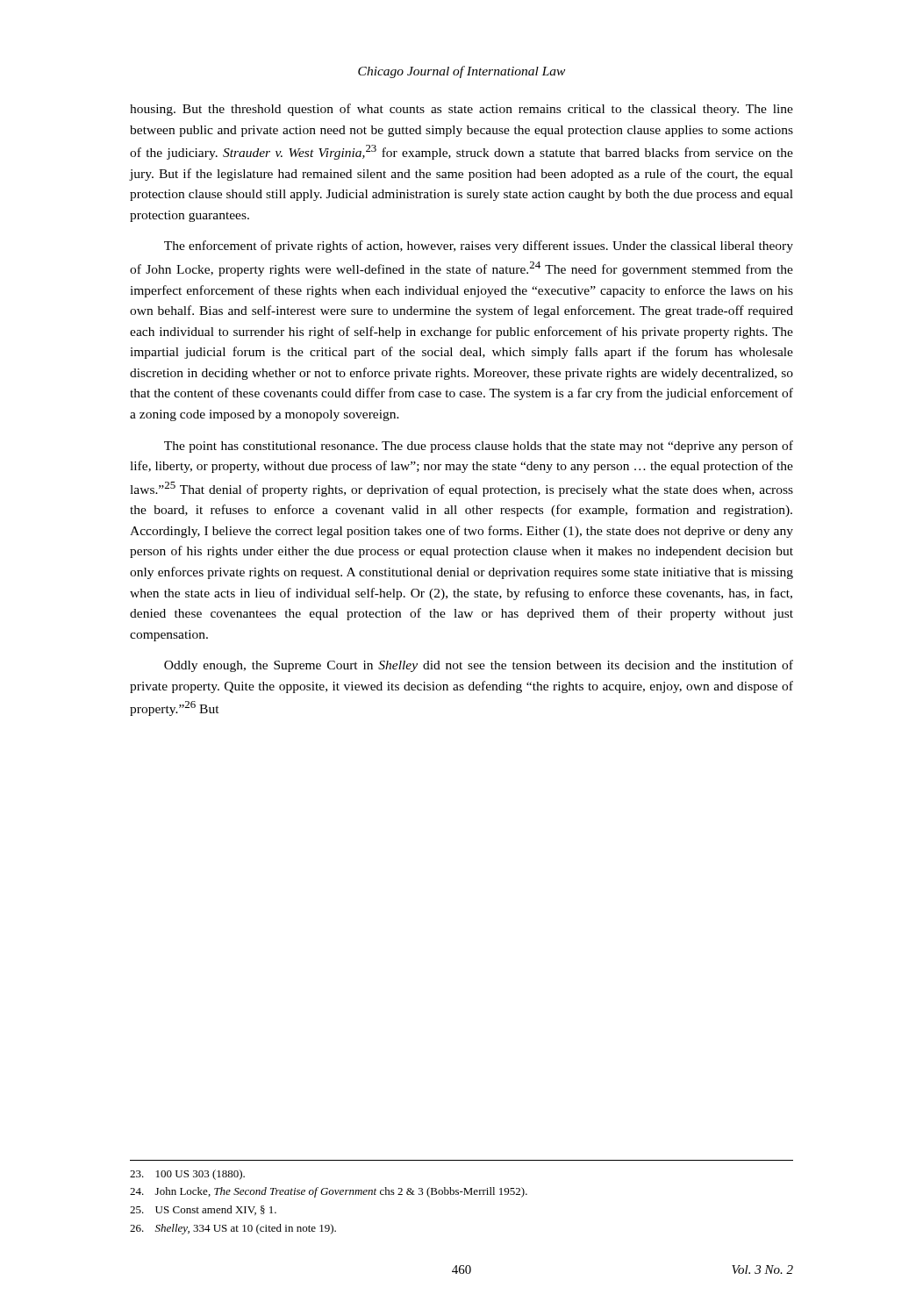923x1316 pixels.
Task: Click the passage that begins "housing. But the threshold question of"
Action: pyautogui.click(x=462, y=162)
